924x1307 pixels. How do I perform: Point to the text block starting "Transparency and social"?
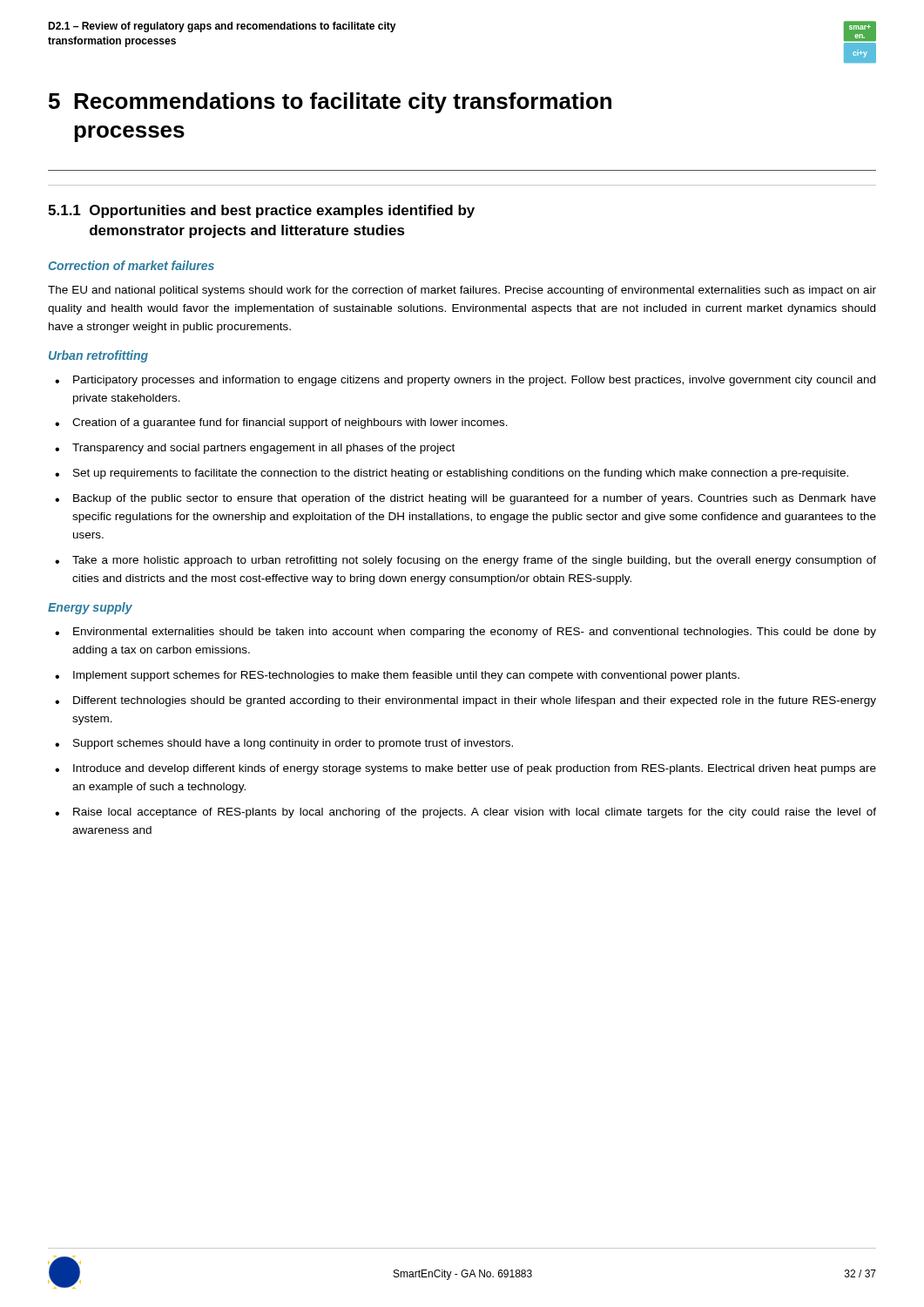[x=264, y=448]
